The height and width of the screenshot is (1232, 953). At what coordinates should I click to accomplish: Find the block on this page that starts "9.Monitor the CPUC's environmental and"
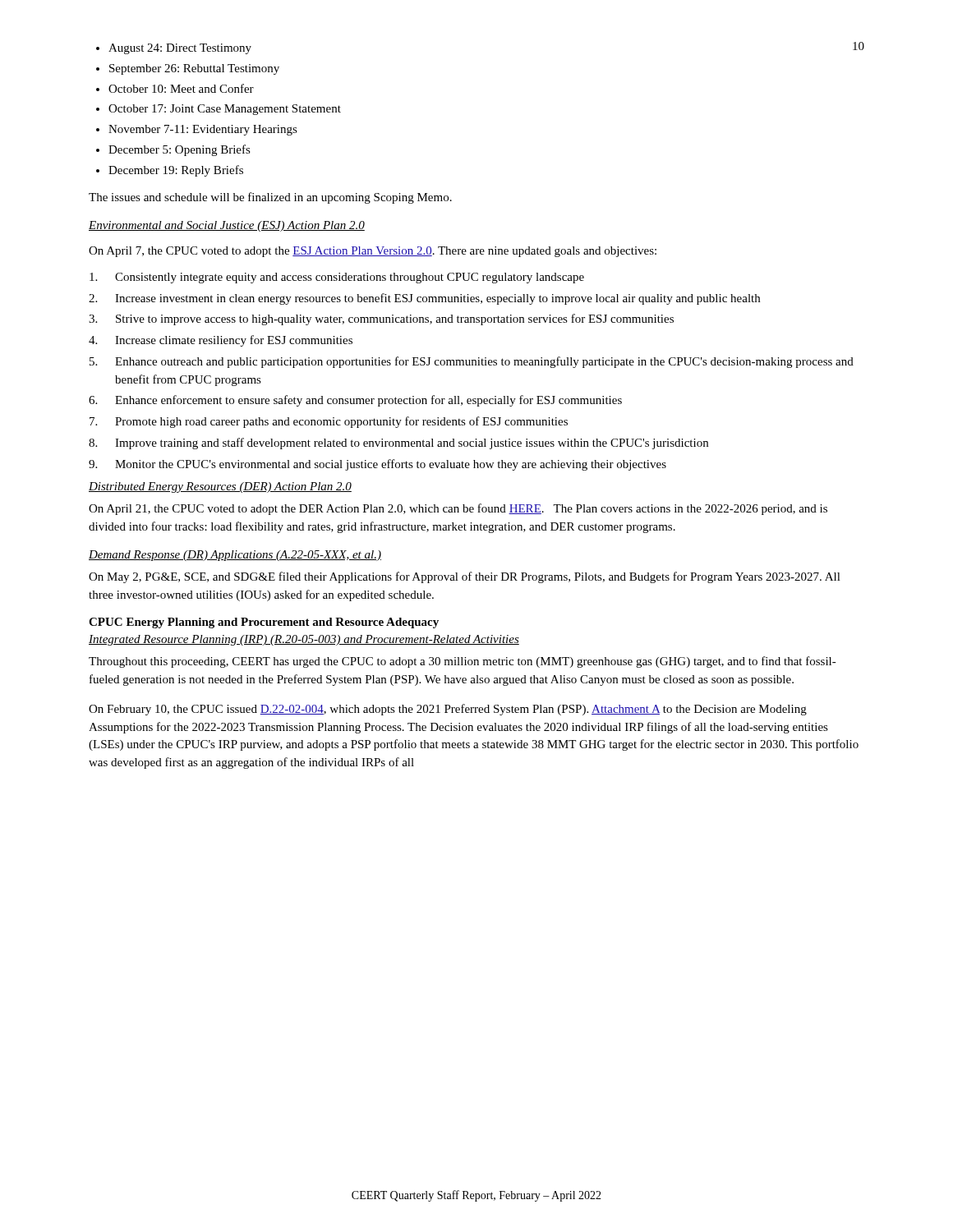476,464
